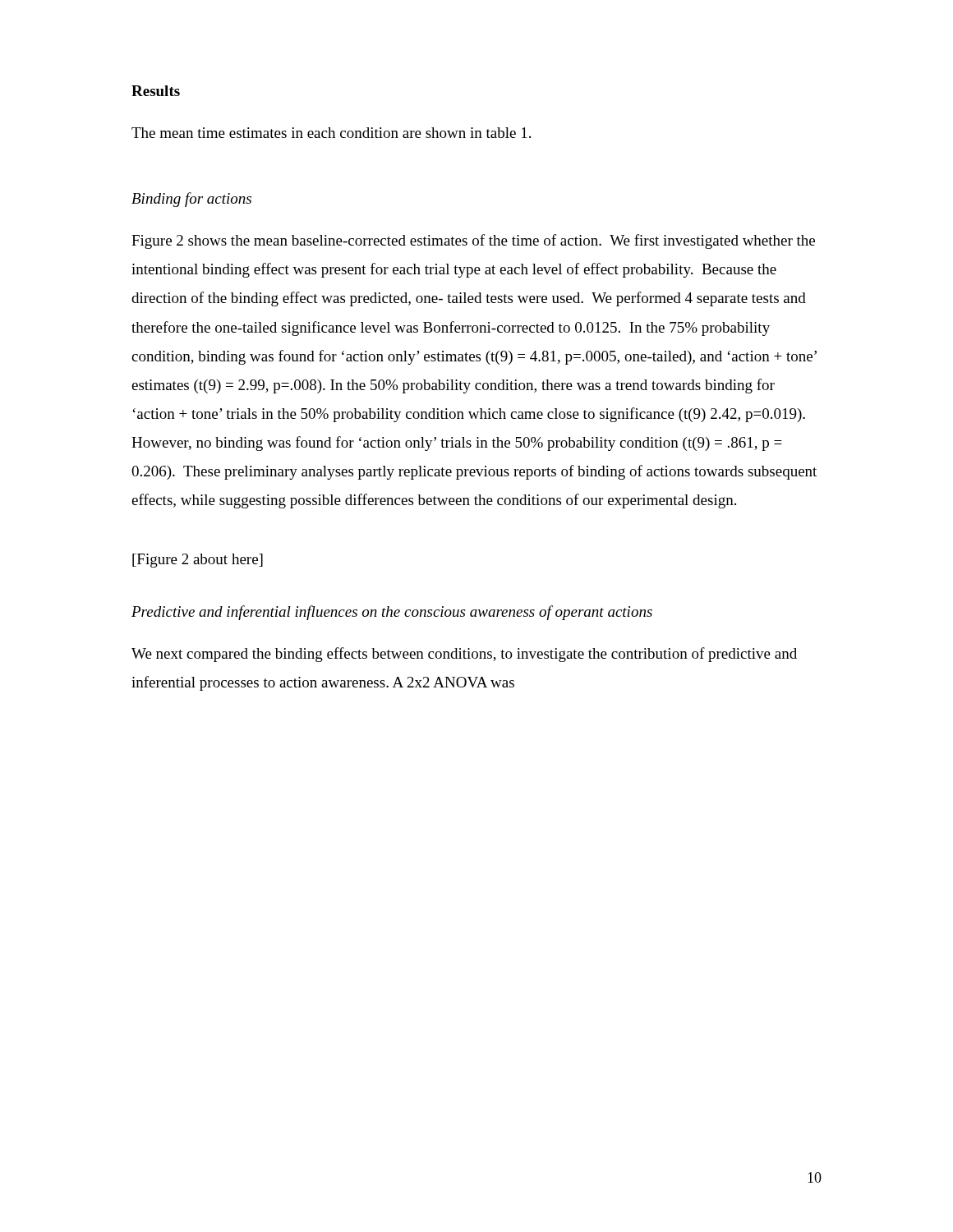Locate the section header that opens with "Predictive and inferential influences on"
Image resolution: width=953 pixels, height=1232 pixels.
[x=392, y=611]
